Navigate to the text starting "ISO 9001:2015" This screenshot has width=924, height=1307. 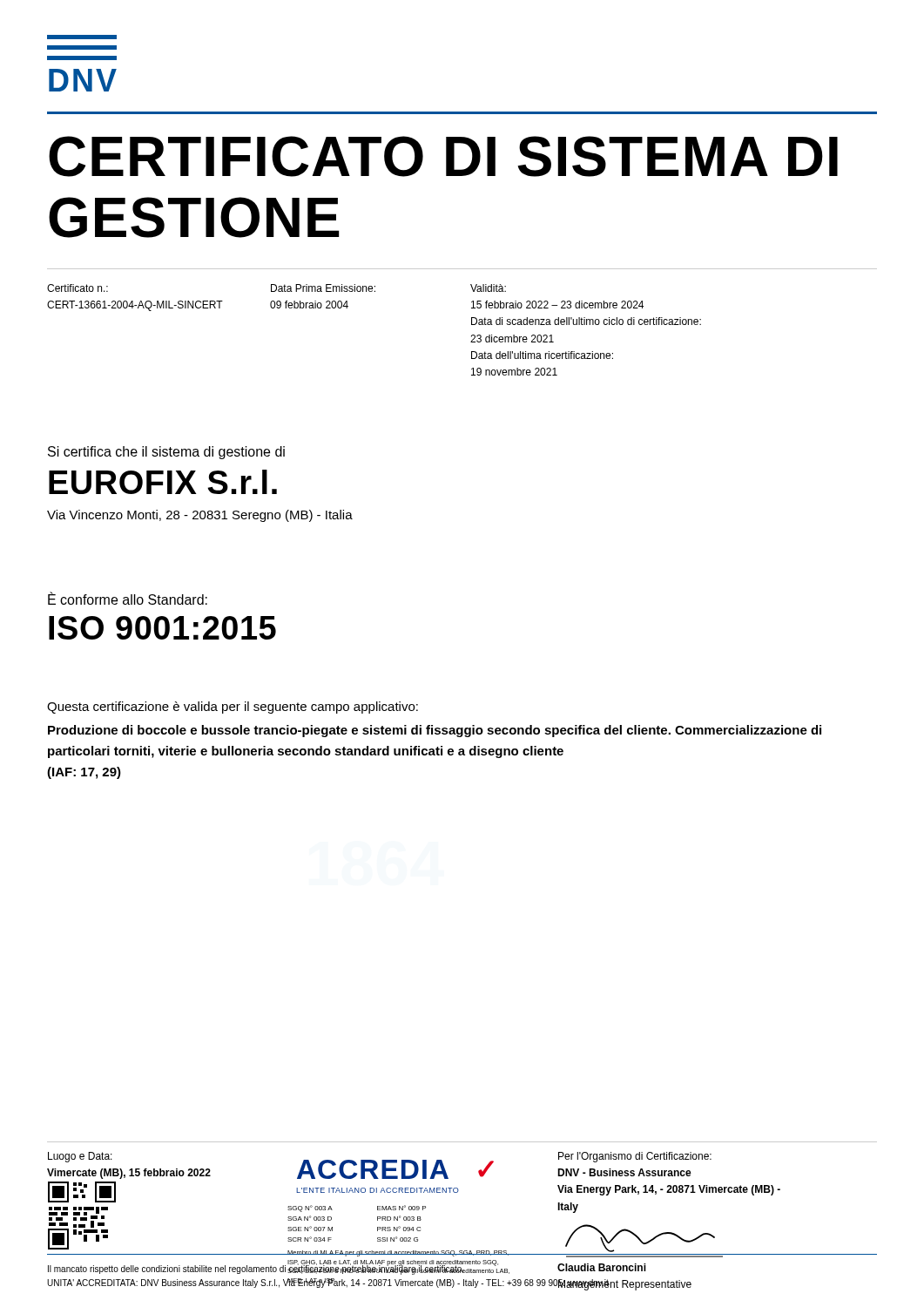pos(162,628)
